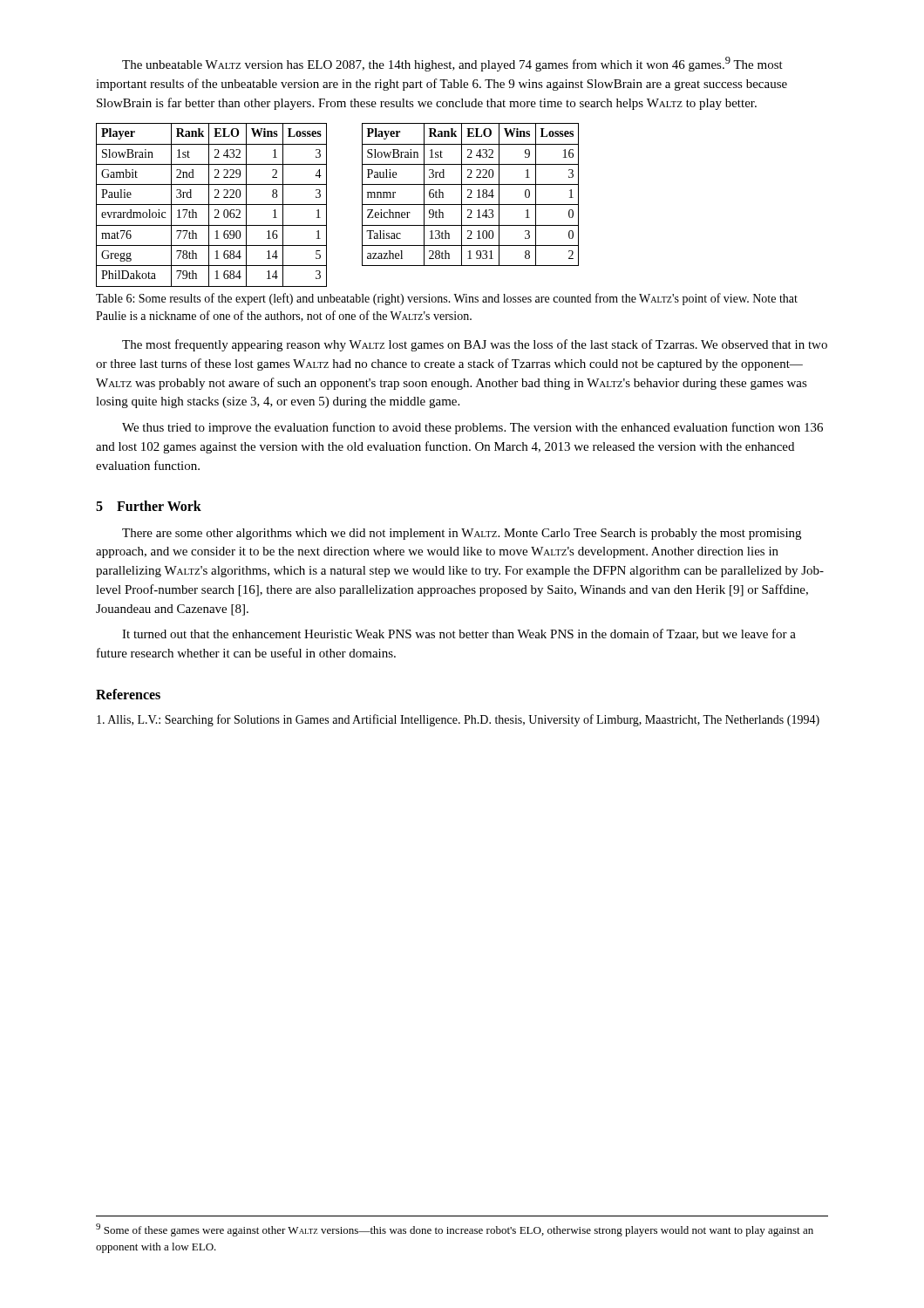Select the caption containing "Table 6: Some results of the"

(x=447, y=307)
